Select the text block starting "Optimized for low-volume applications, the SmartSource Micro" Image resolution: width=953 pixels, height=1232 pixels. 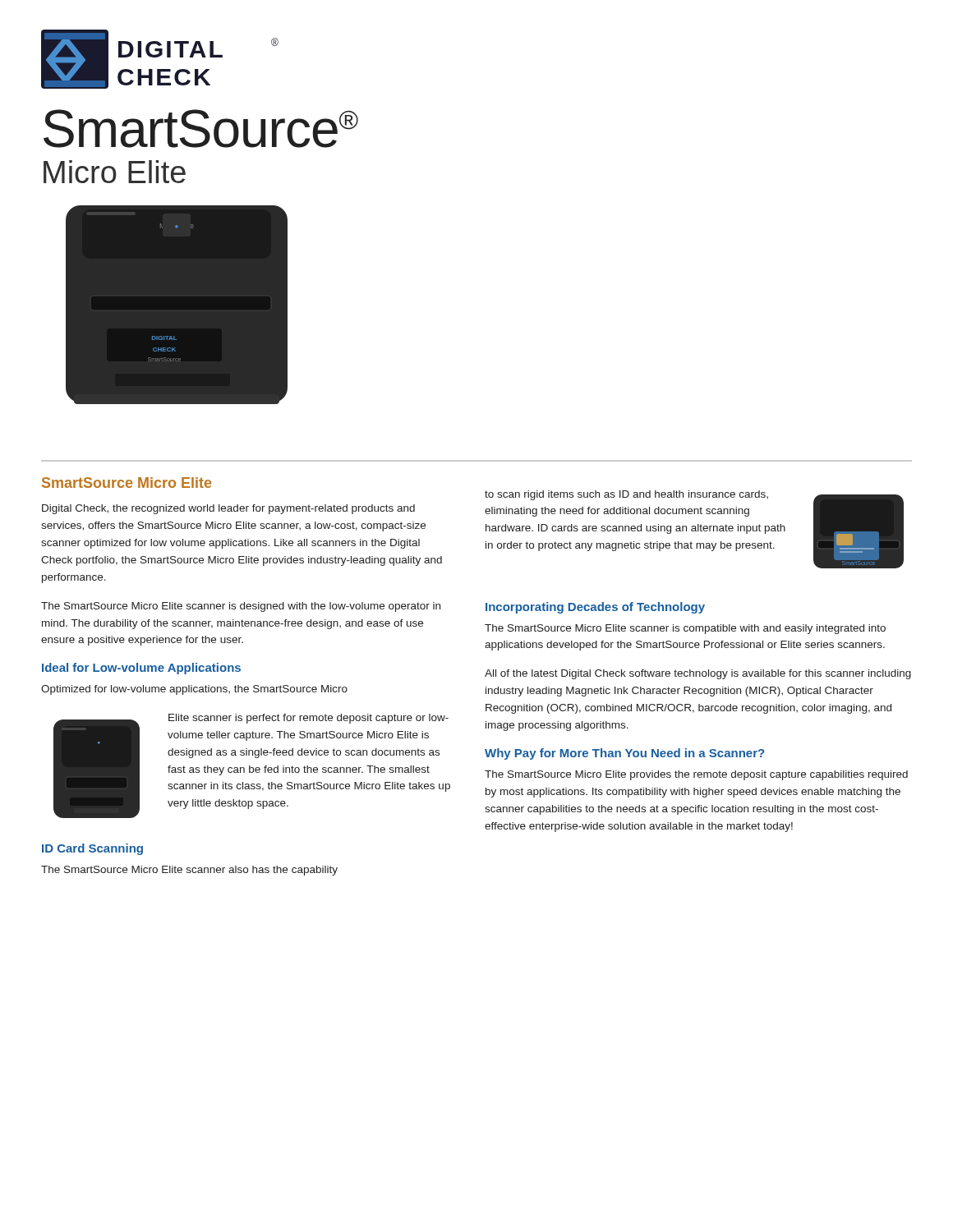click(246, 754)
